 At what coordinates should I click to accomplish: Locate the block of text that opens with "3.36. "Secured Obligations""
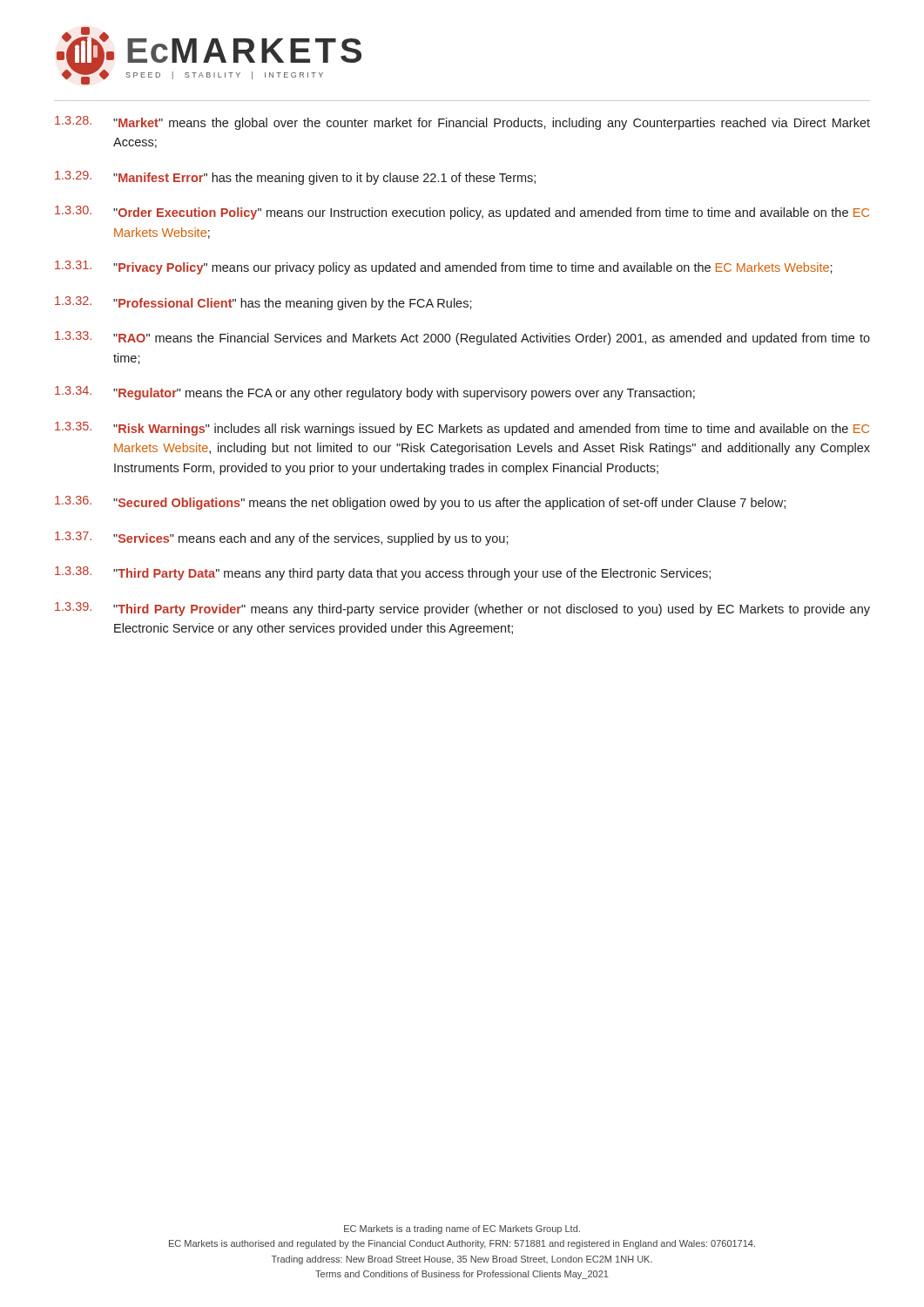pyautogui.click(x=462, y=503)
